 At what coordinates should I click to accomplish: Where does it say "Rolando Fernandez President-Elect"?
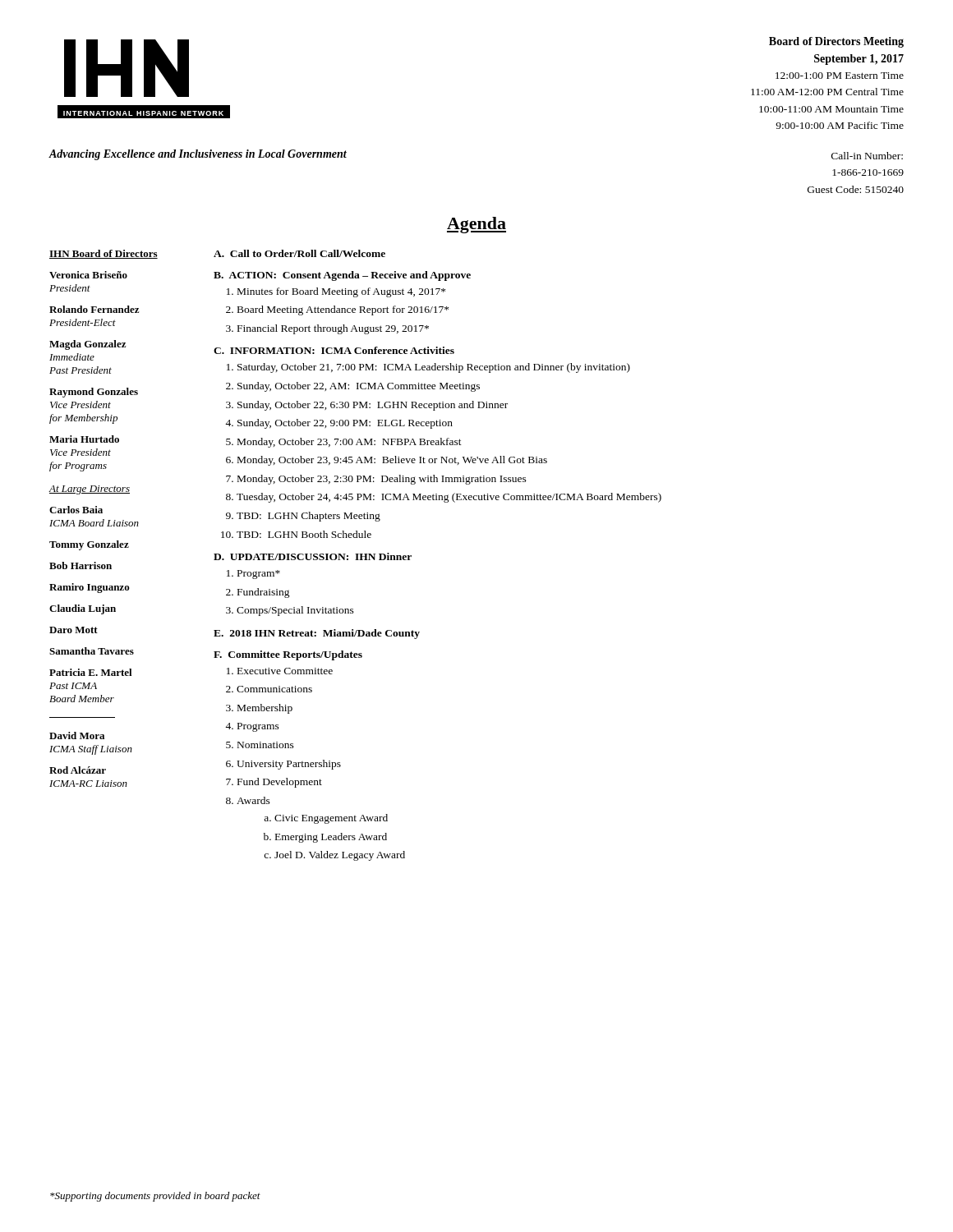[124, 316]
